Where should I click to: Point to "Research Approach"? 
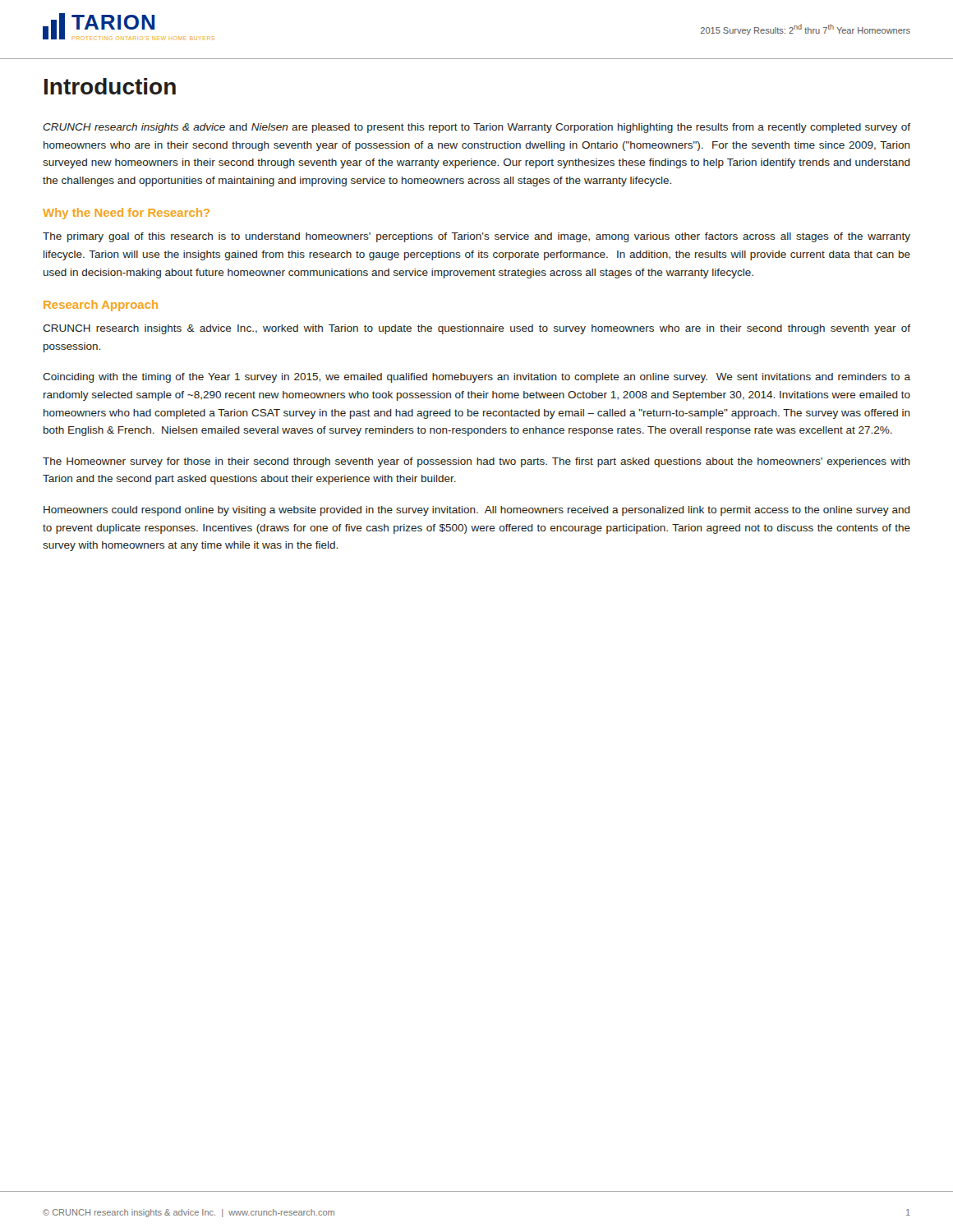click(101, 306)
